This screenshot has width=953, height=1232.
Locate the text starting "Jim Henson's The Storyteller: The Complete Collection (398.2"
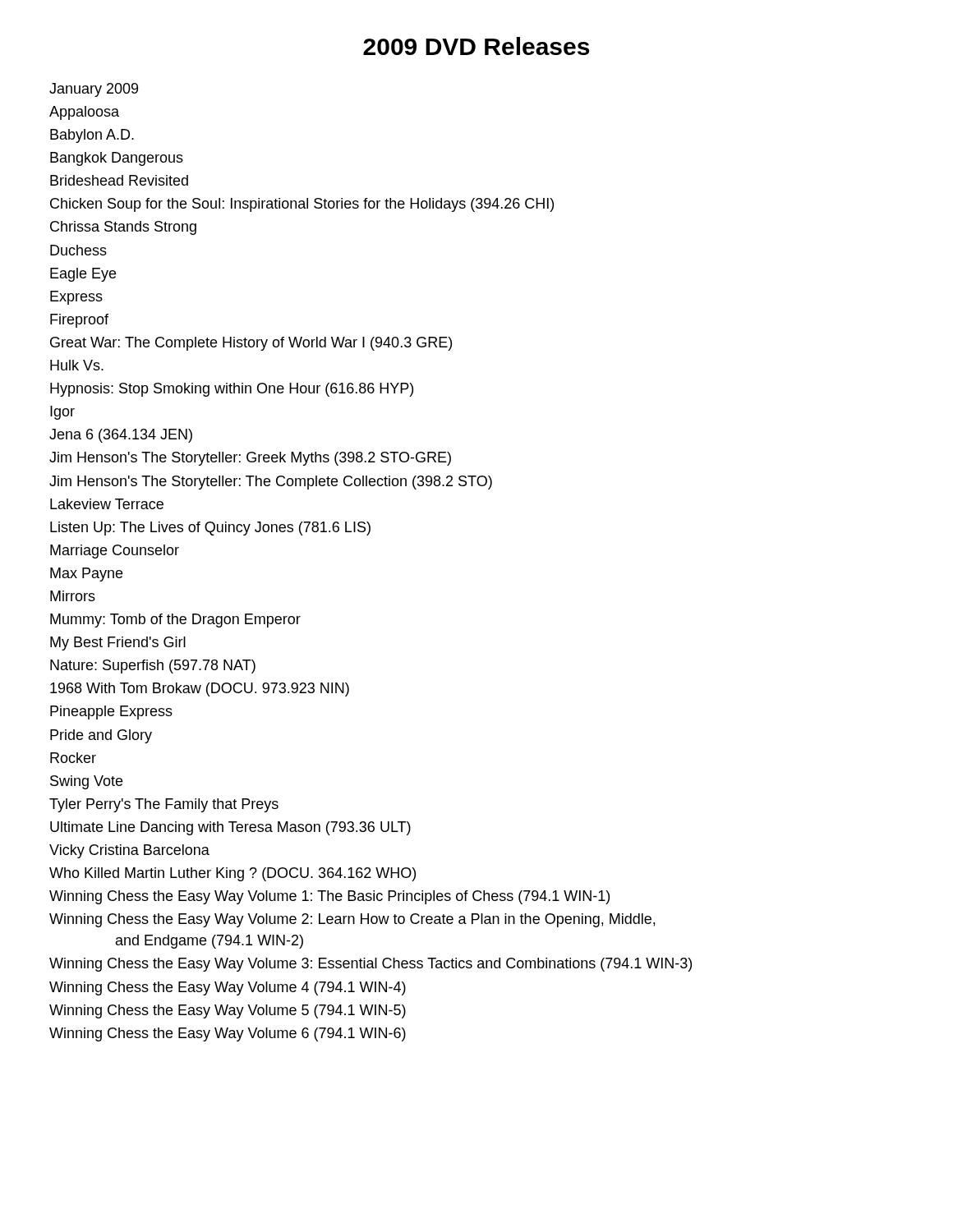[x=271, y=481]
